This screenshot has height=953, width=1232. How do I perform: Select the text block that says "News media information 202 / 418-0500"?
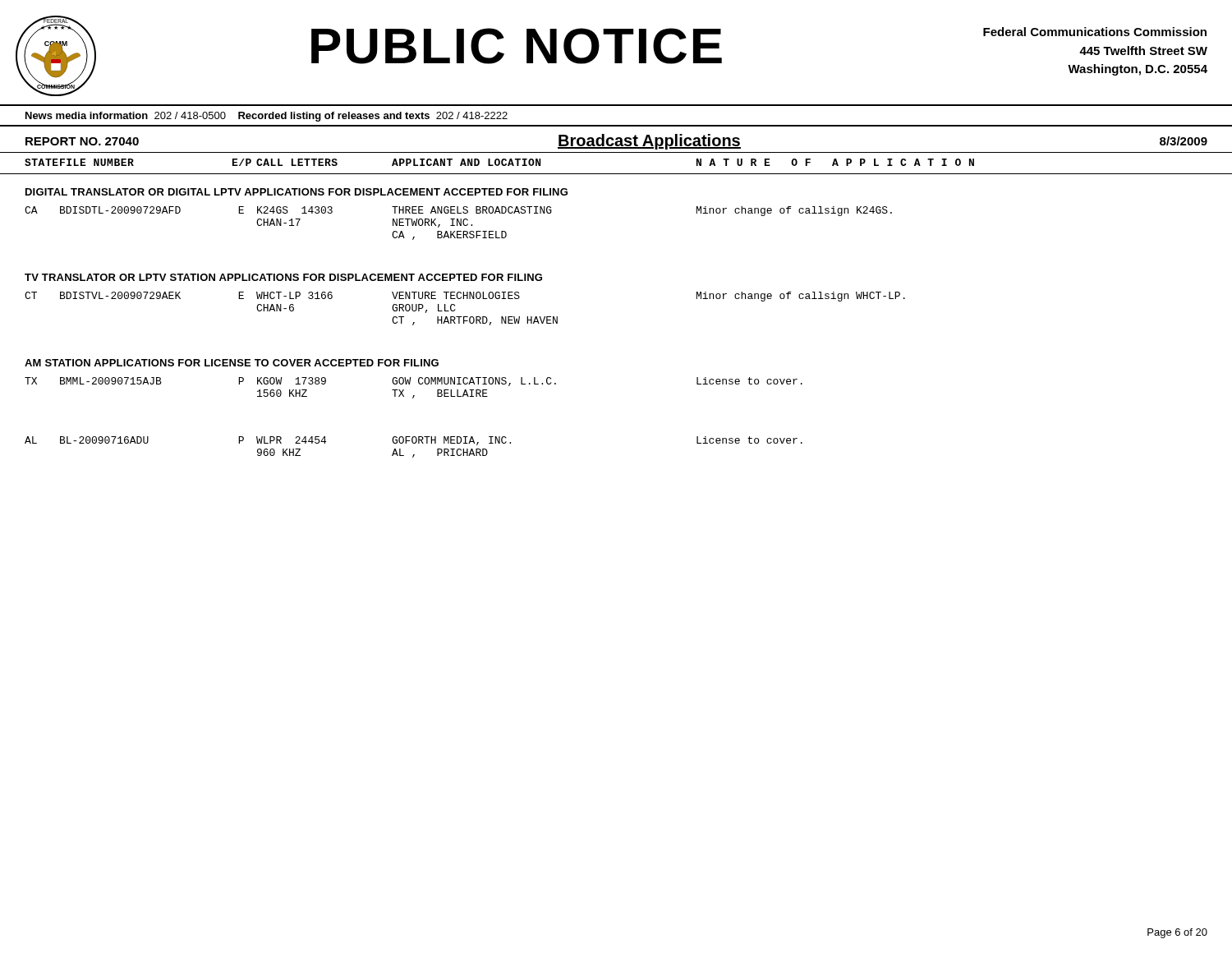(266, 115)
